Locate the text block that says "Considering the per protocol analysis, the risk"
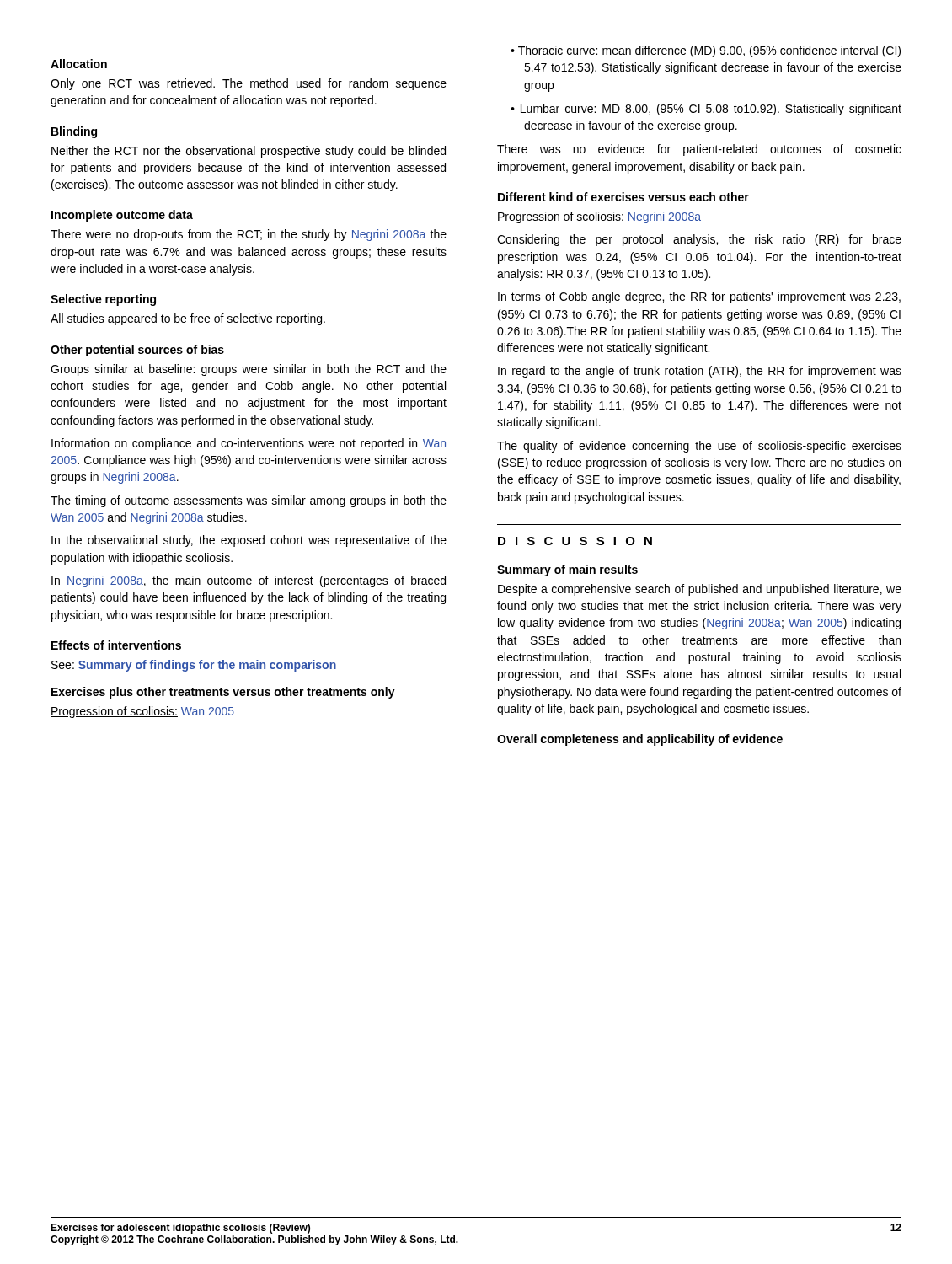The image size is (952, 1264). [x=699, y=257]
